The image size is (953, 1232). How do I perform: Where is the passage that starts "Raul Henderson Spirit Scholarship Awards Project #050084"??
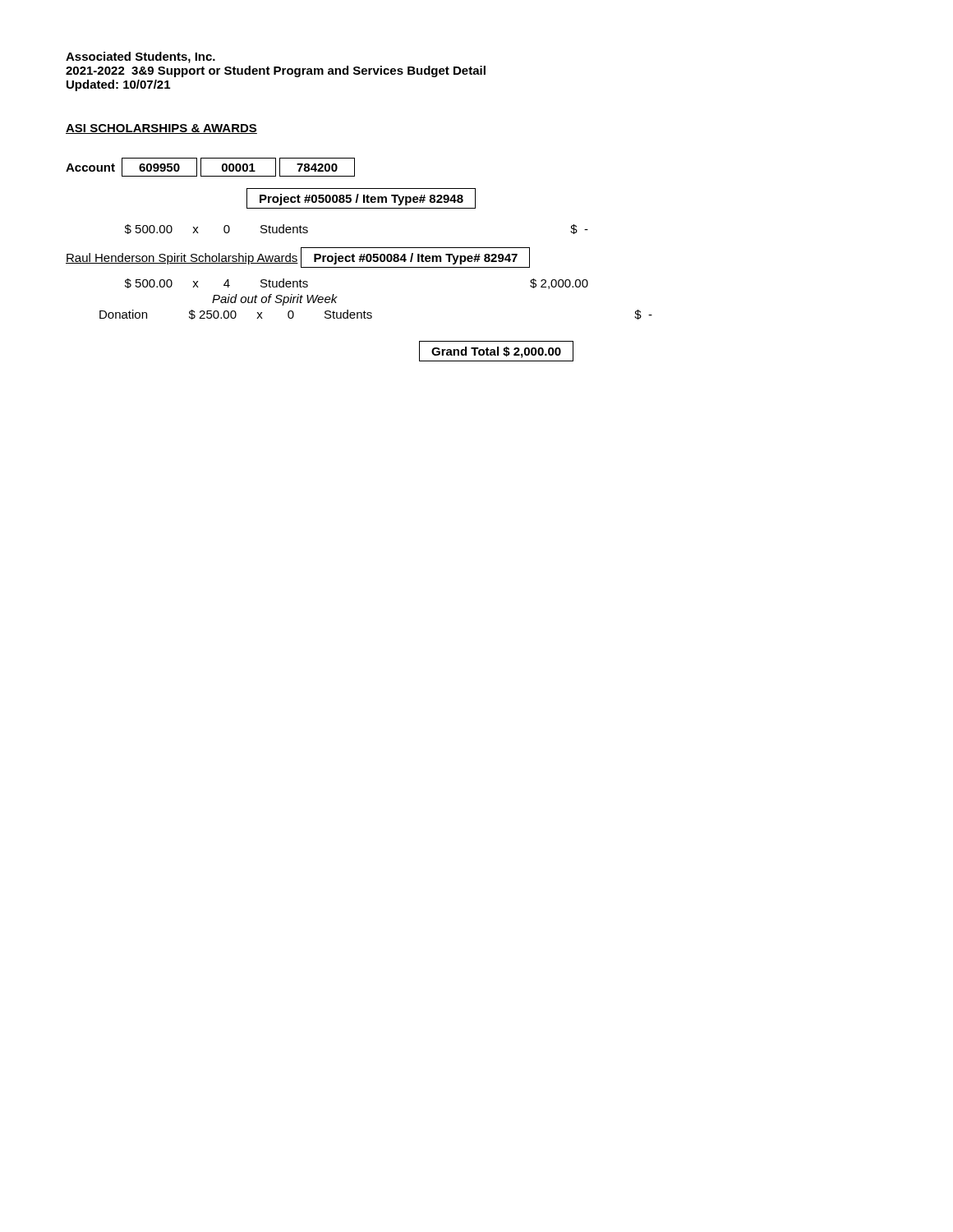[x=298, y=257]
